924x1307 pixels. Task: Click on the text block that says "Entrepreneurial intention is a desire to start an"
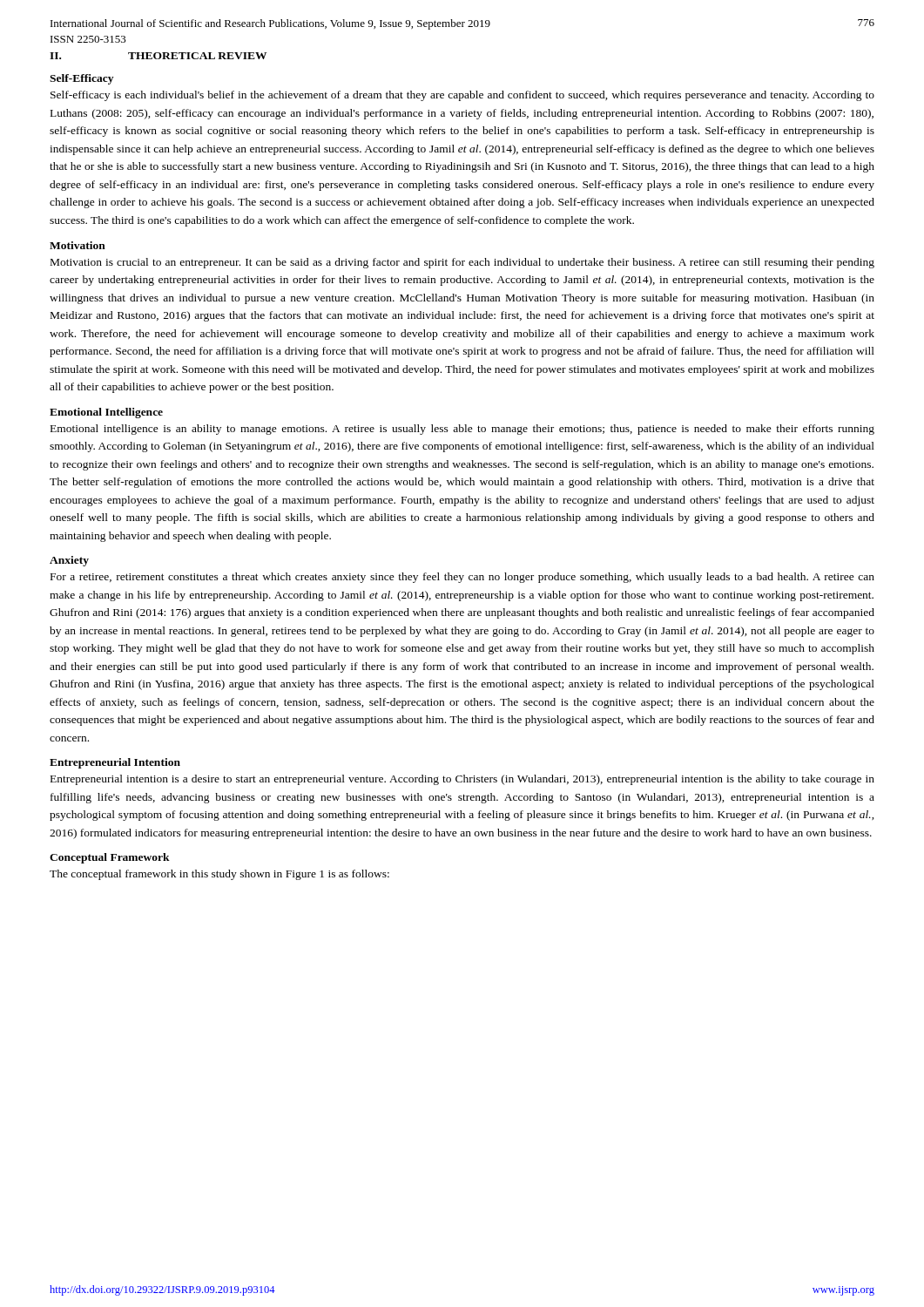[462, 806]
